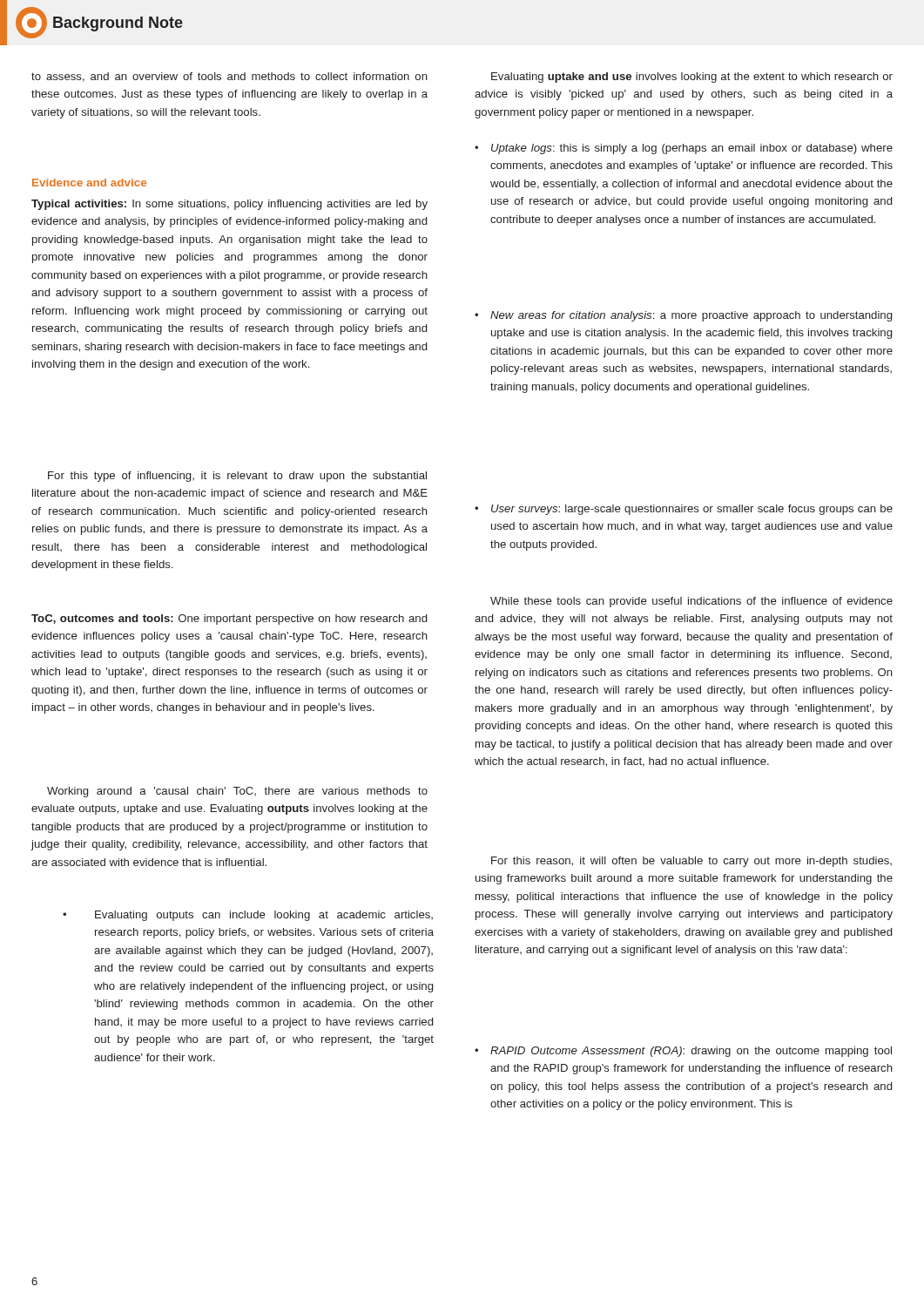The height and width of the screenshot is (1307, 924).
Task: Locate the text block containing "For this type of influencing, it is"
Action: pyautogui.click(x=229, y=520)
